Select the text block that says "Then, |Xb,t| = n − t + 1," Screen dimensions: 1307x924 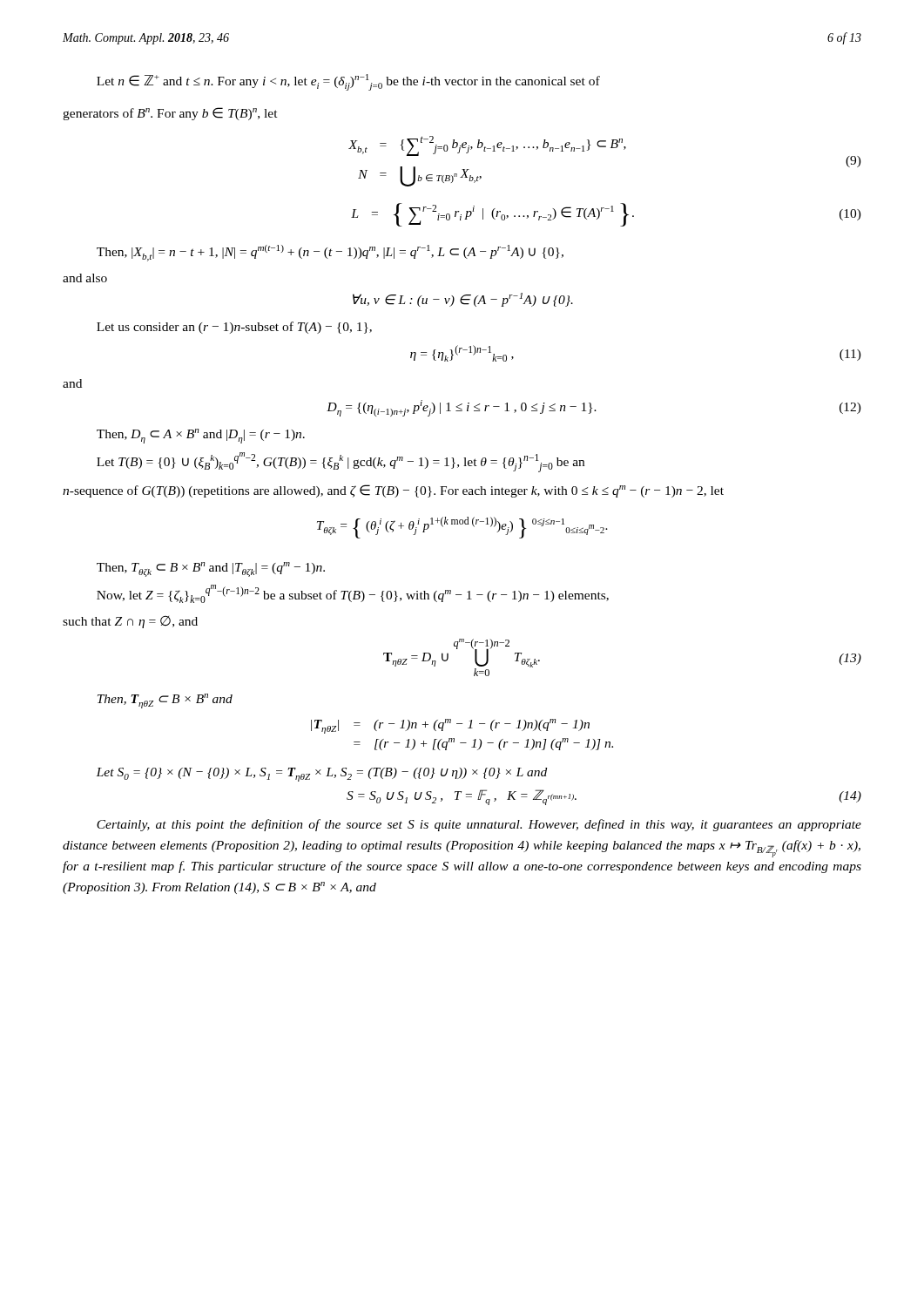point(313,251)
